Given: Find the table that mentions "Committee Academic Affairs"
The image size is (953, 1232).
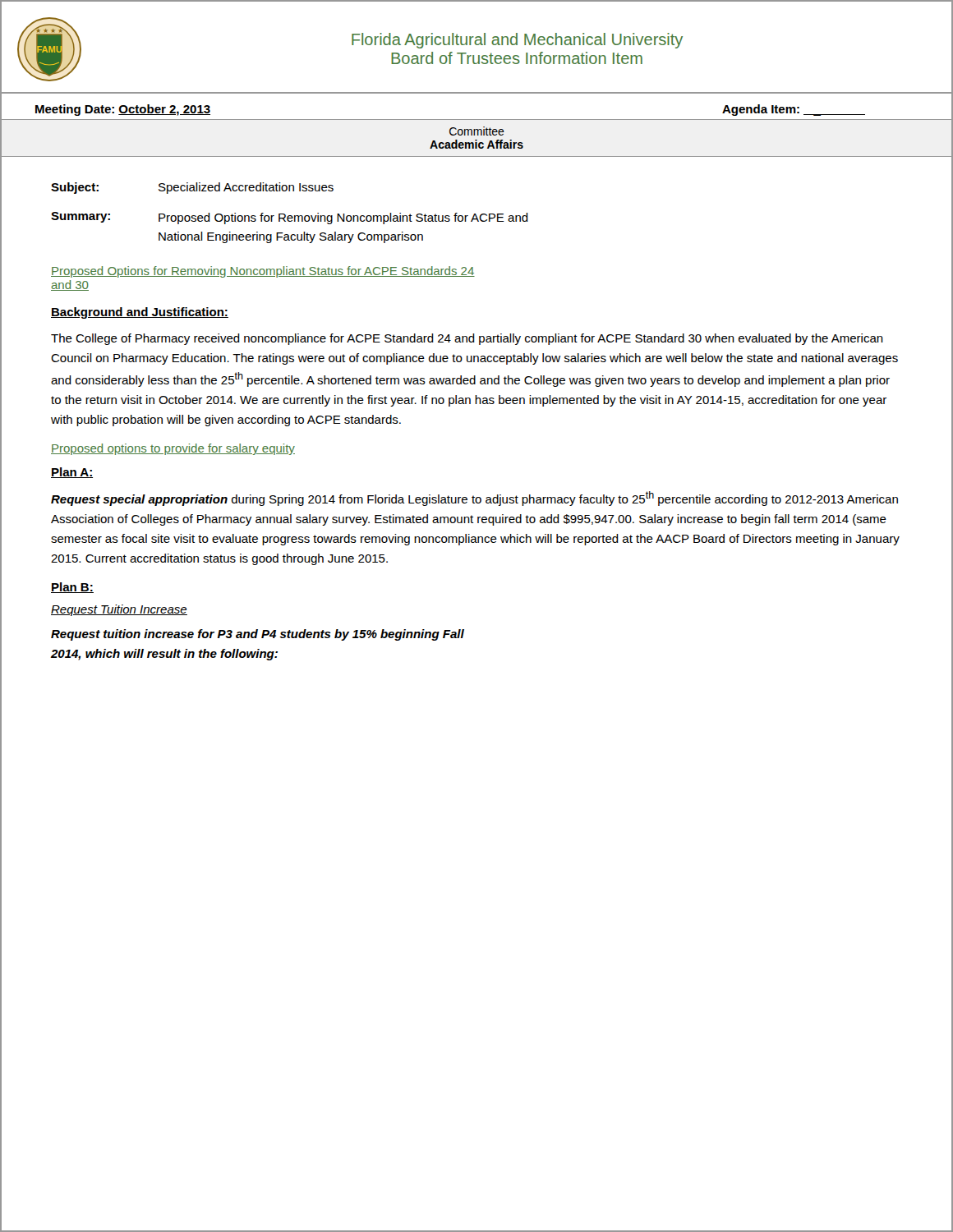Looking at the screenshot, I should click(x=476, y=138).
